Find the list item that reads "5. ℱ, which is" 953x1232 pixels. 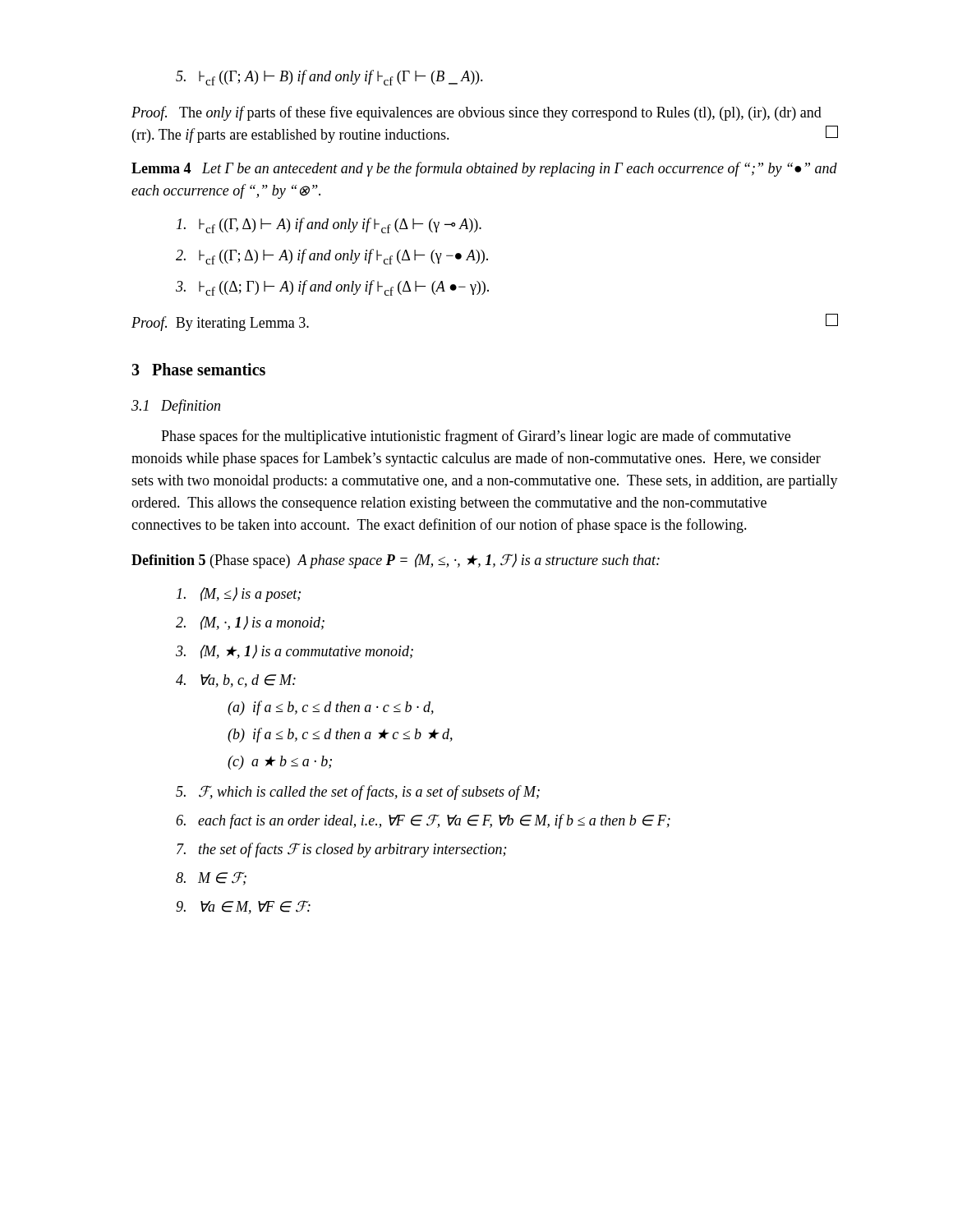(x=358, y=792)
